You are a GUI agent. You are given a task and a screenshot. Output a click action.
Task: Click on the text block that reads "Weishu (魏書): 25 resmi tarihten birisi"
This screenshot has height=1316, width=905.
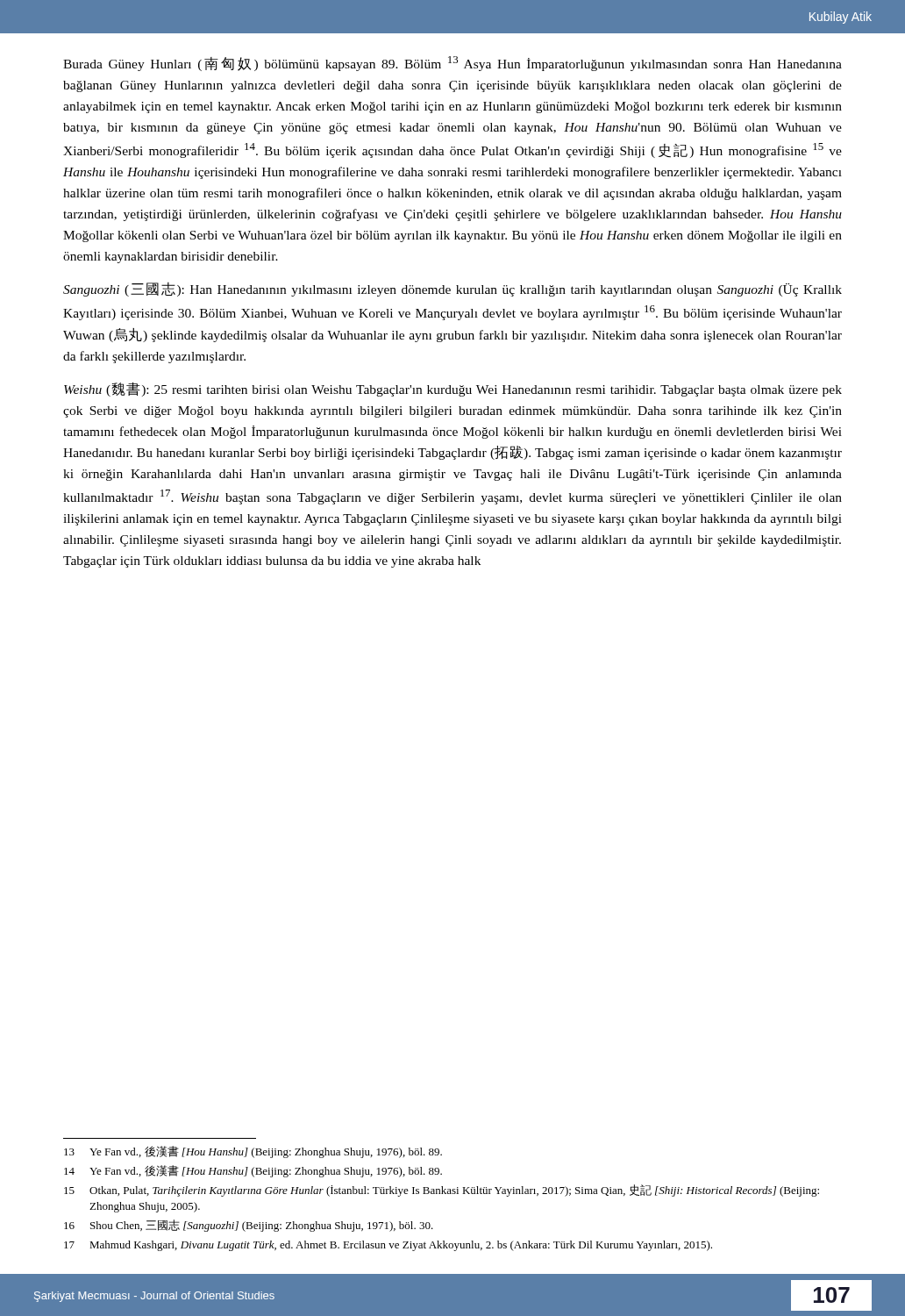452,475
